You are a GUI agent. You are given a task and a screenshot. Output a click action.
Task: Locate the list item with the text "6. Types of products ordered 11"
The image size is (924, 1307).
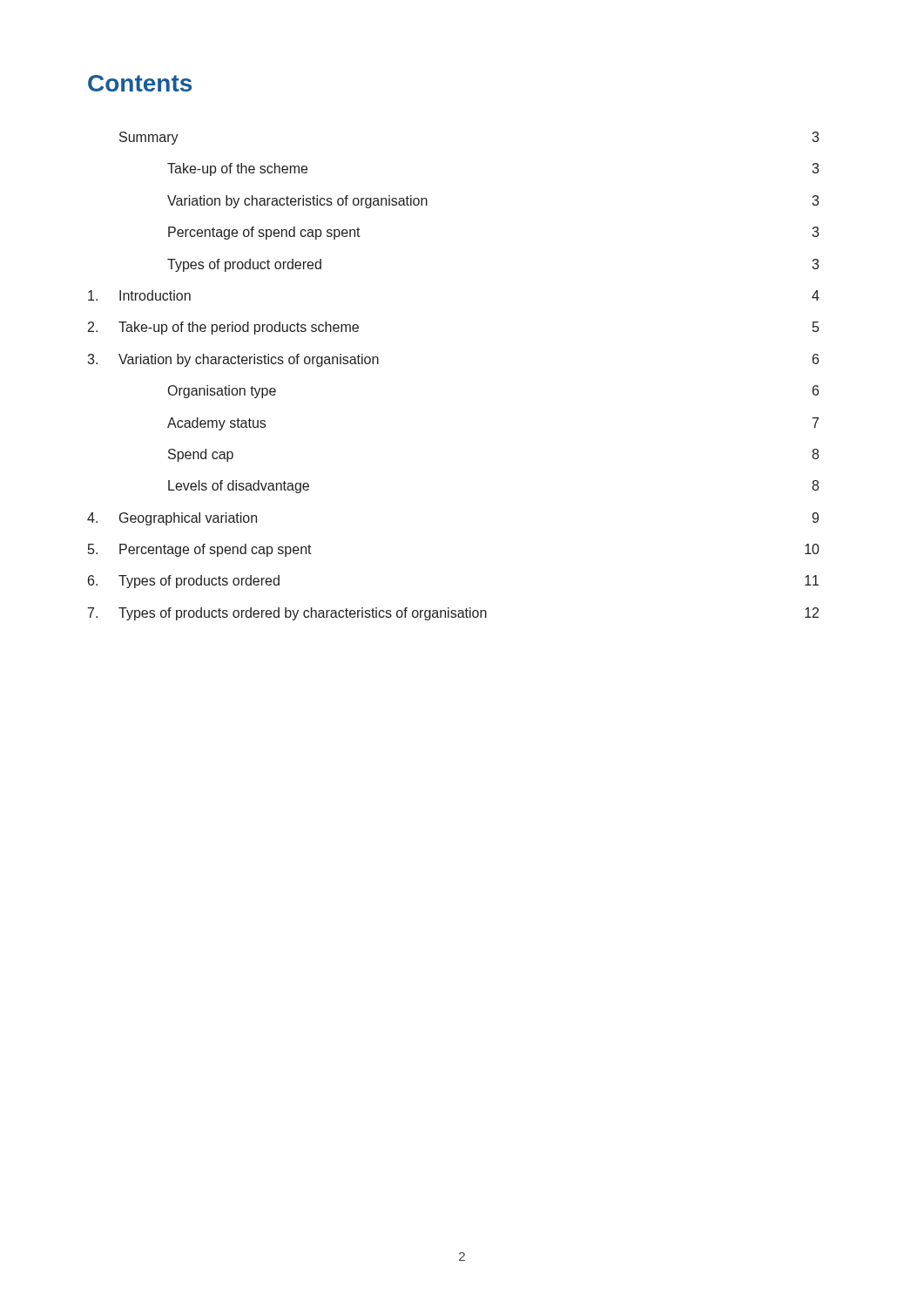tap(195, 582)
